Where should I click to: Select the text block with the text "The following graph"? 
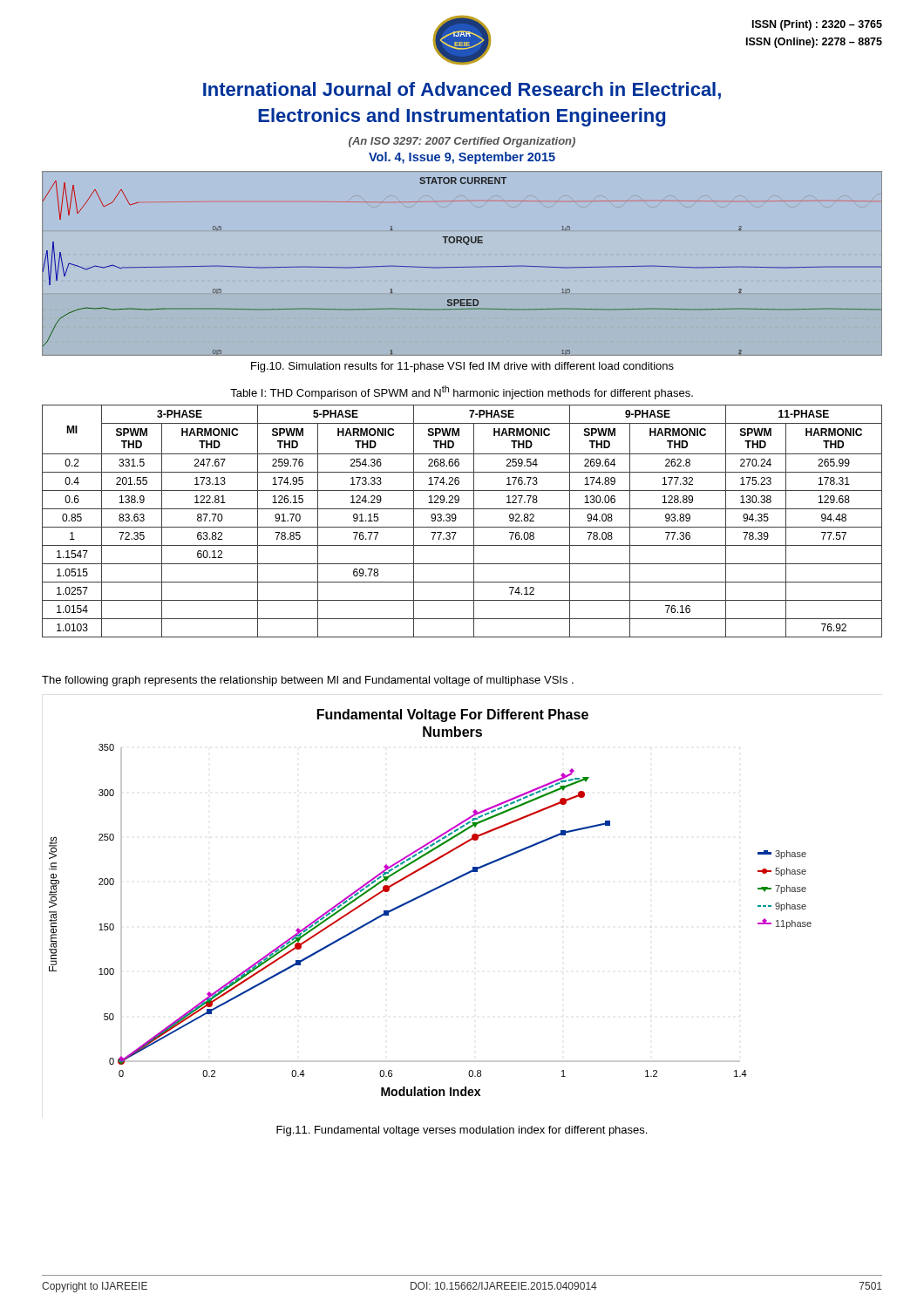[x=308, y=680]
